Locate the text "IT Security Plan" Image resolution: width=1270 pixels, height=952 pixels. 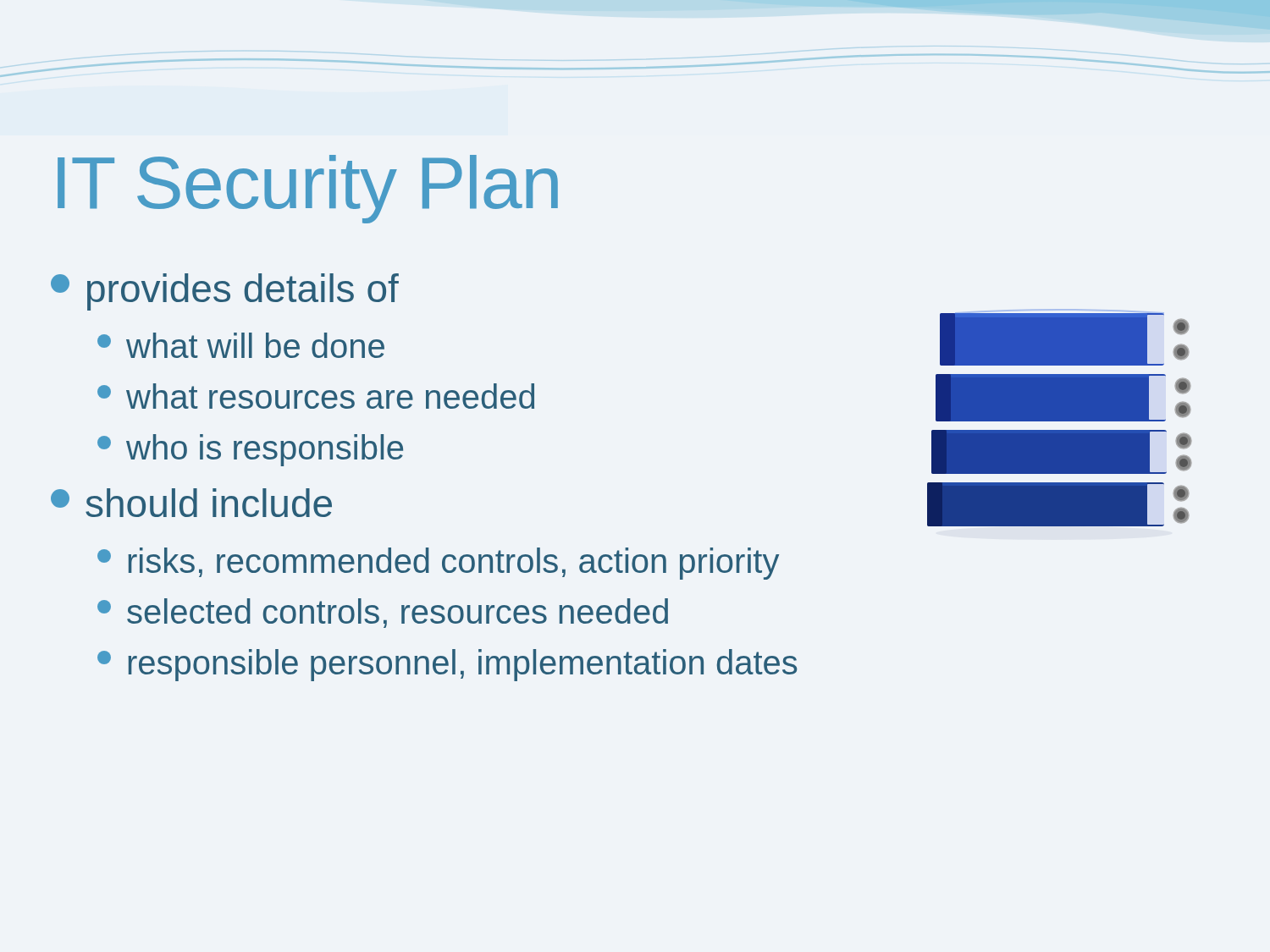(306, 182)
